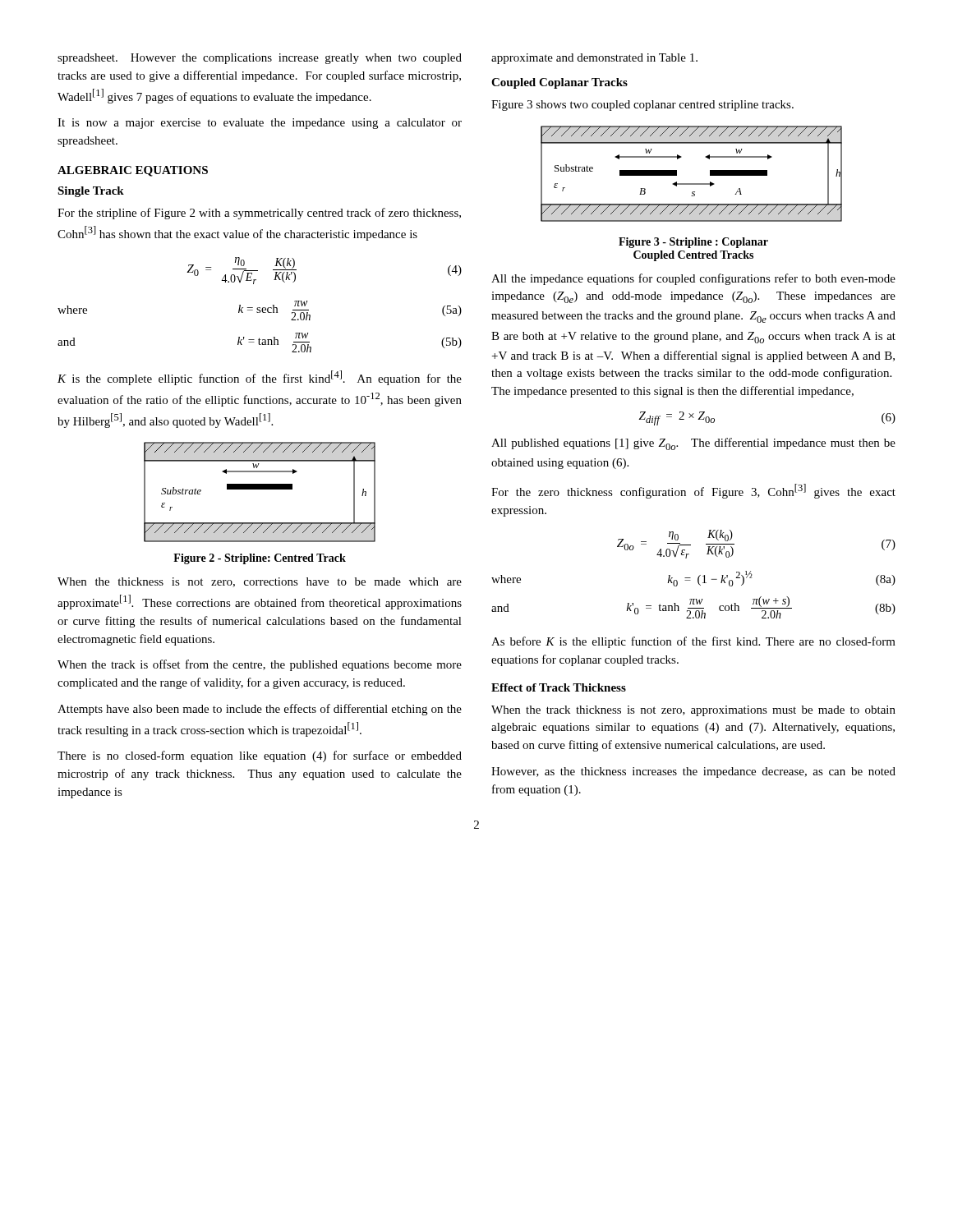This screenshot has width=953, height=1232.
Task: Click where it says "Coupled Coplanar Tracks"
Action: pos(559,82)
